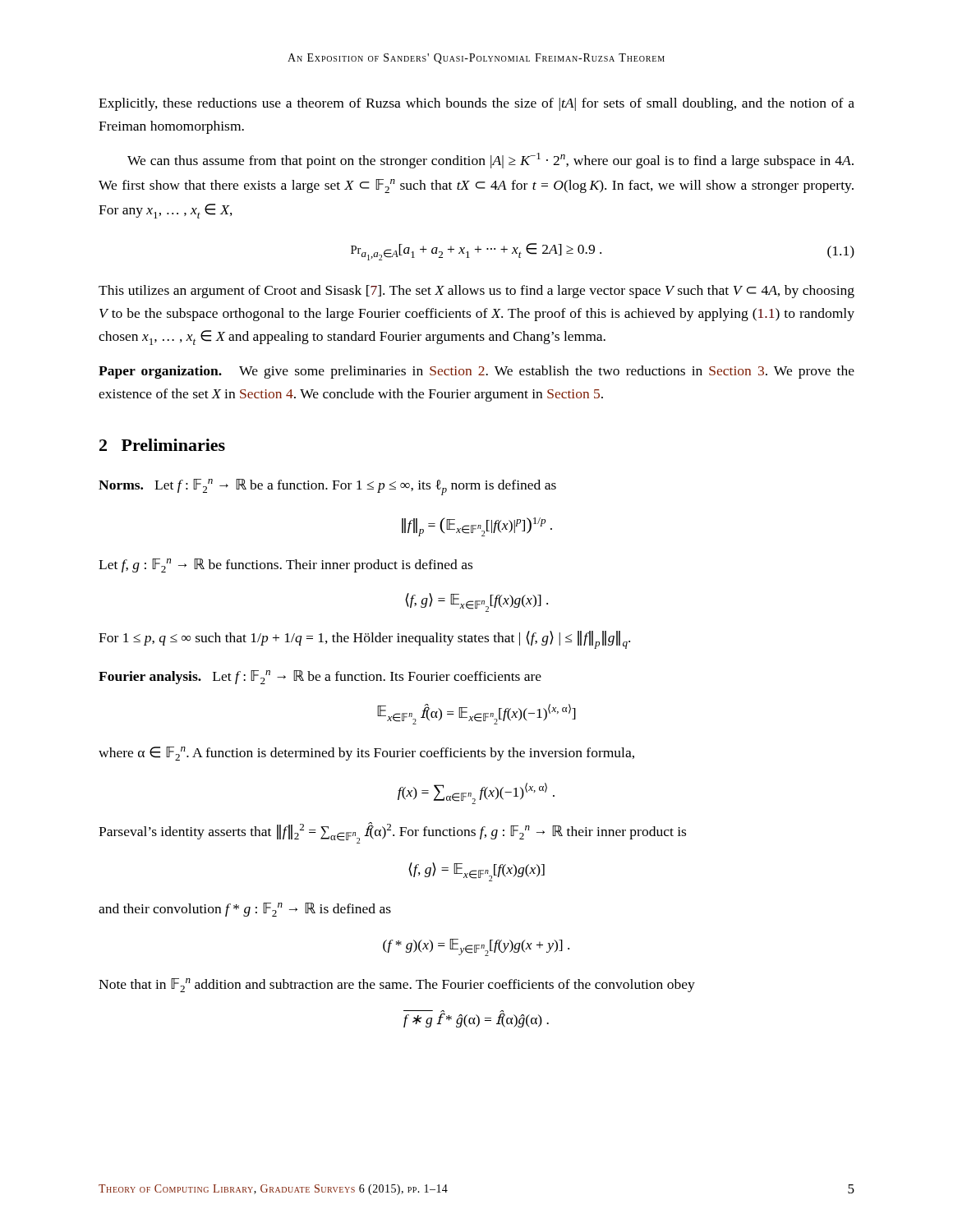Find the region starting "We can thus"
Viewport: 953px width, 1232px height.
coord(476,185)
